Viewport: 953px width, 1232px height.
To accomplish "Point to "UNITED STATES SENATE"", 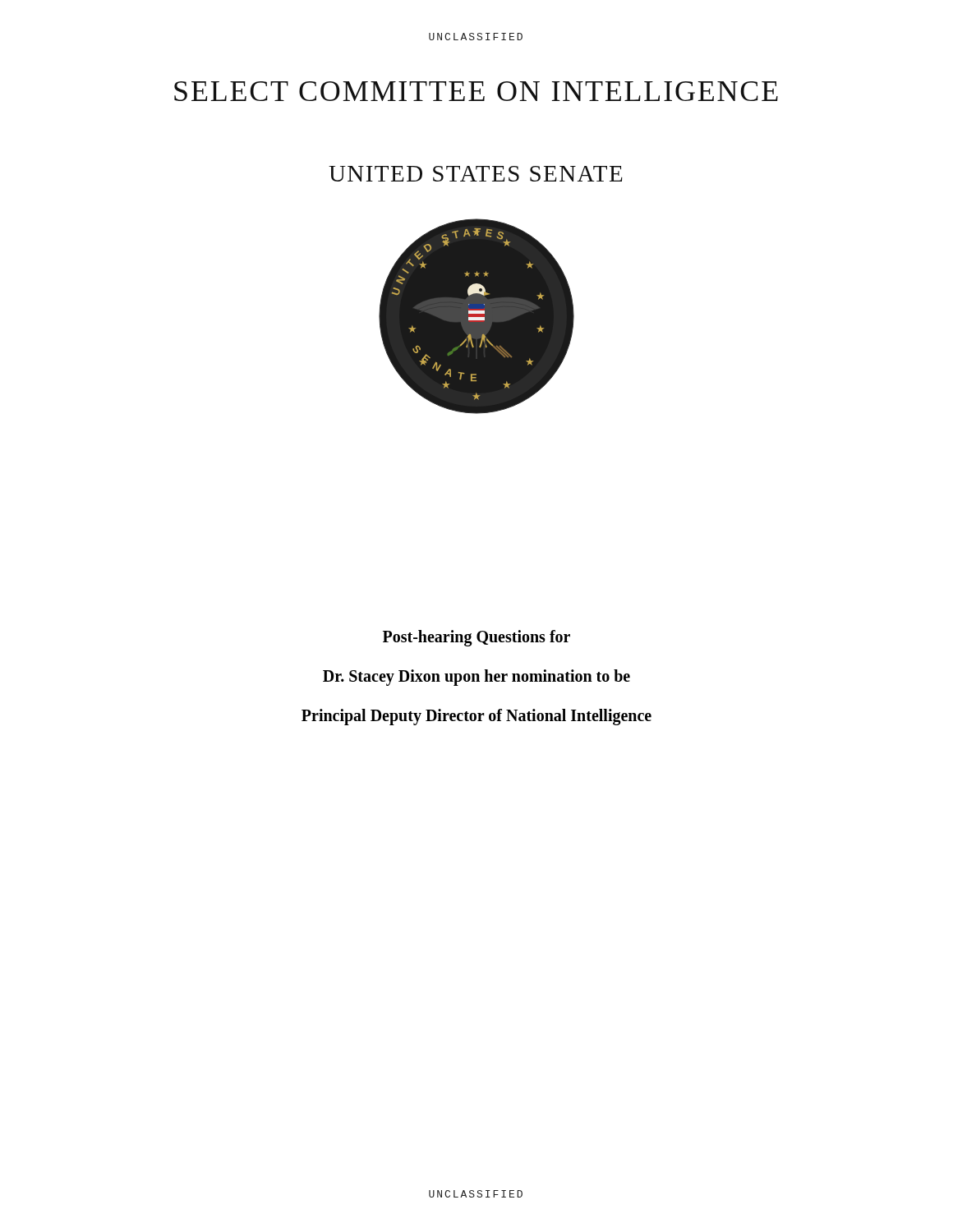I will coord(476,173).
